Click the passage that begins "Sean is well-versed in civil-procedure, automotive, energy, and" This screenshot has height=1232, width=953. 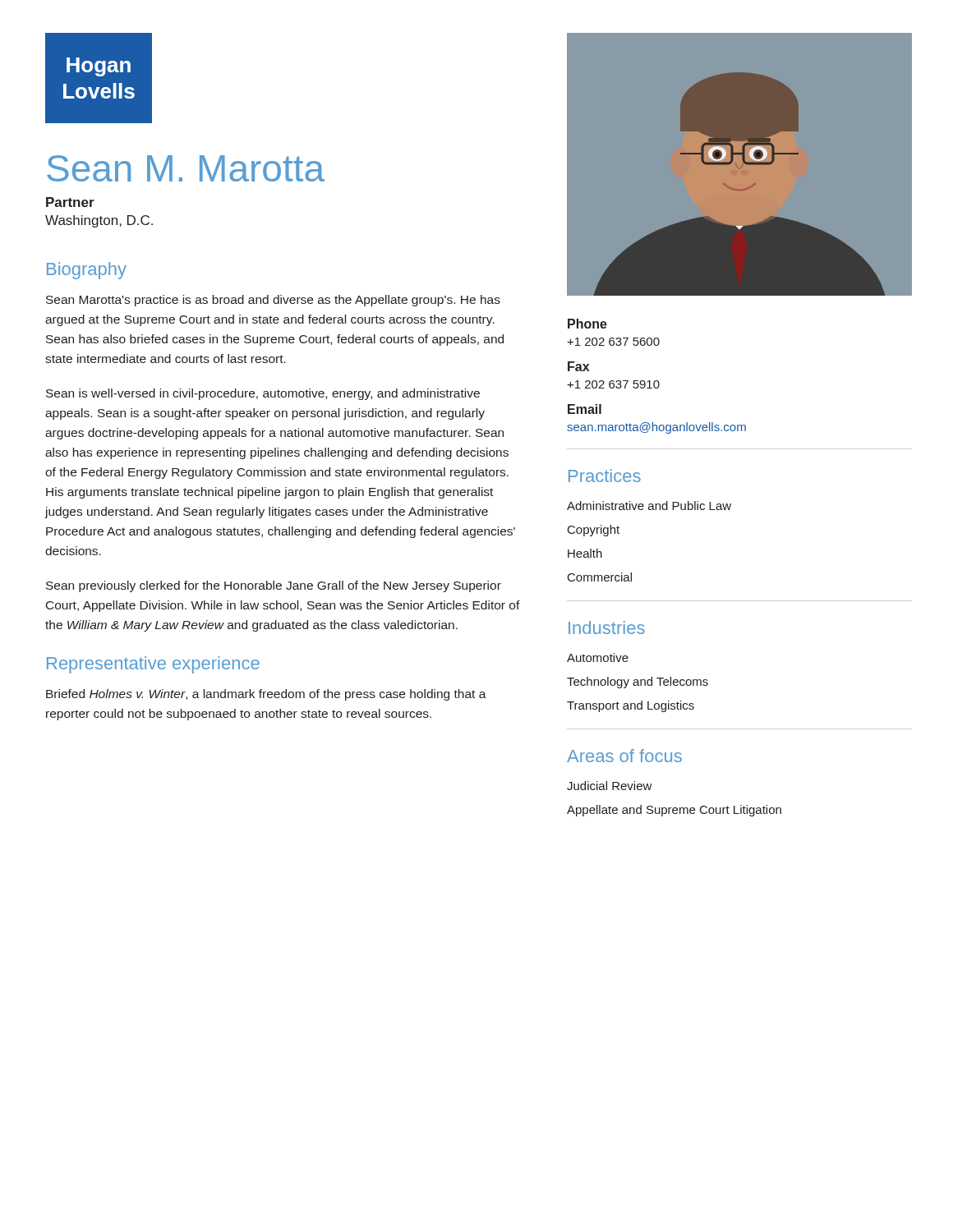pyautogui.click(x=283, y=472)
